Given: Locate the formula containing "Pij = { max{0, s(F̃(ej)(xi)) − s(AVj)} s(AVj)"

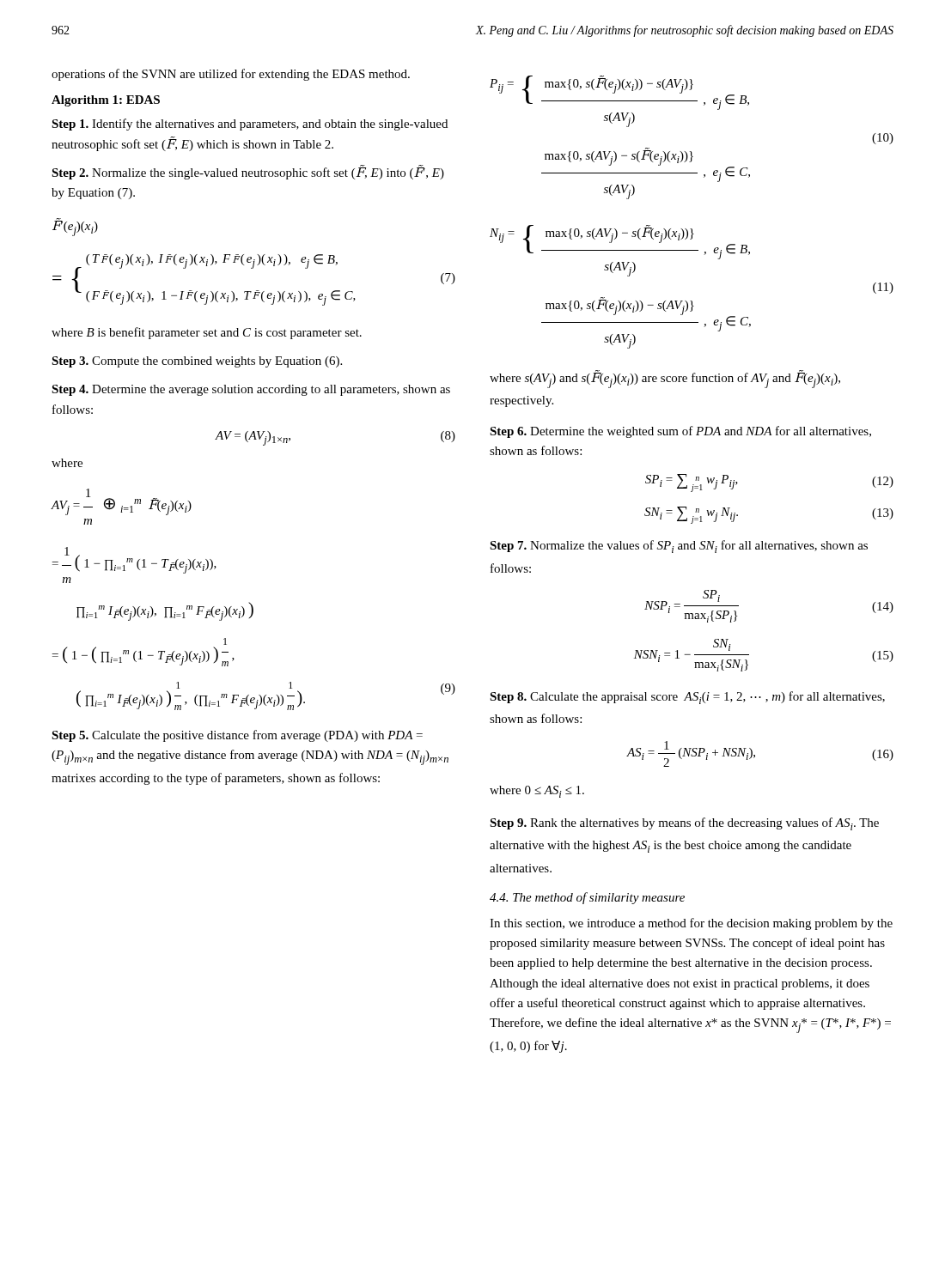Looking at the screenshot, I should pyautogui.click(x=619, y=93).
